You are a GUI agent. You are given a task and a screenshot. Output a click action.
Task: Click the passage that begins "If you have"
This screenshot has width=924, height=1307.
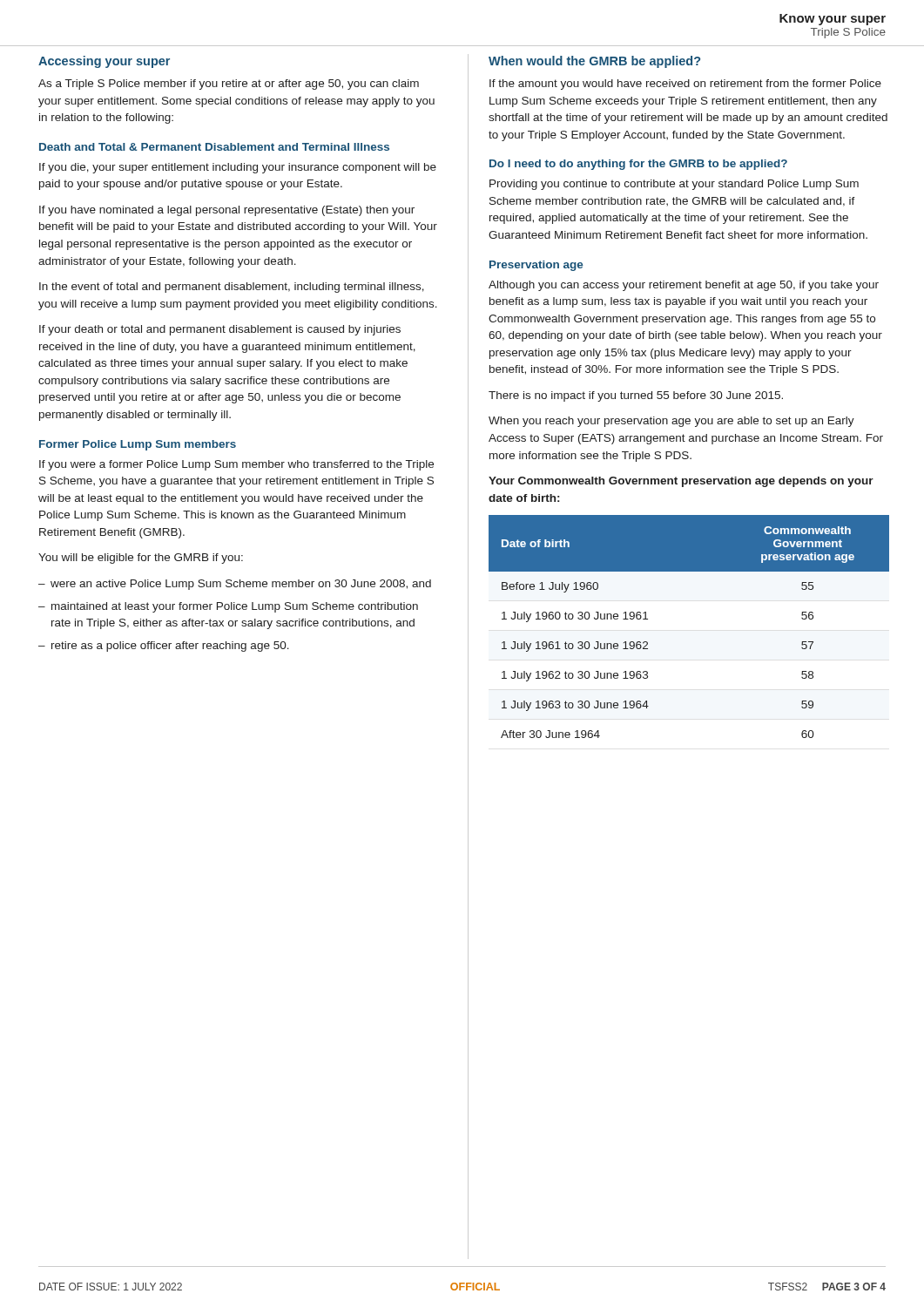coord(239,235)
